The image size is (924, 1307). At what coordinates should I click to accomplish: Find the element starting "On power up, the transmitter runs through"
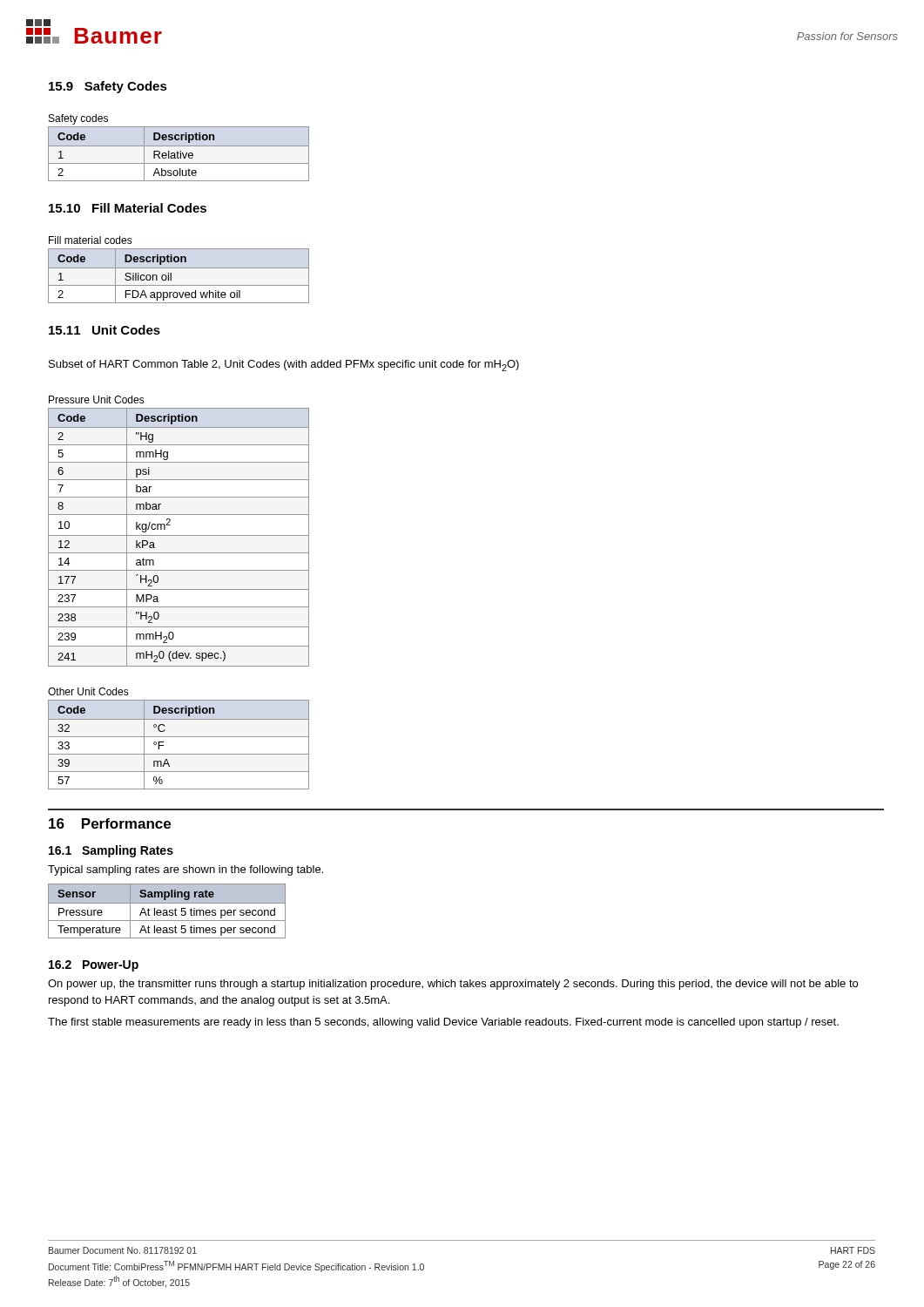coord(453,985)
